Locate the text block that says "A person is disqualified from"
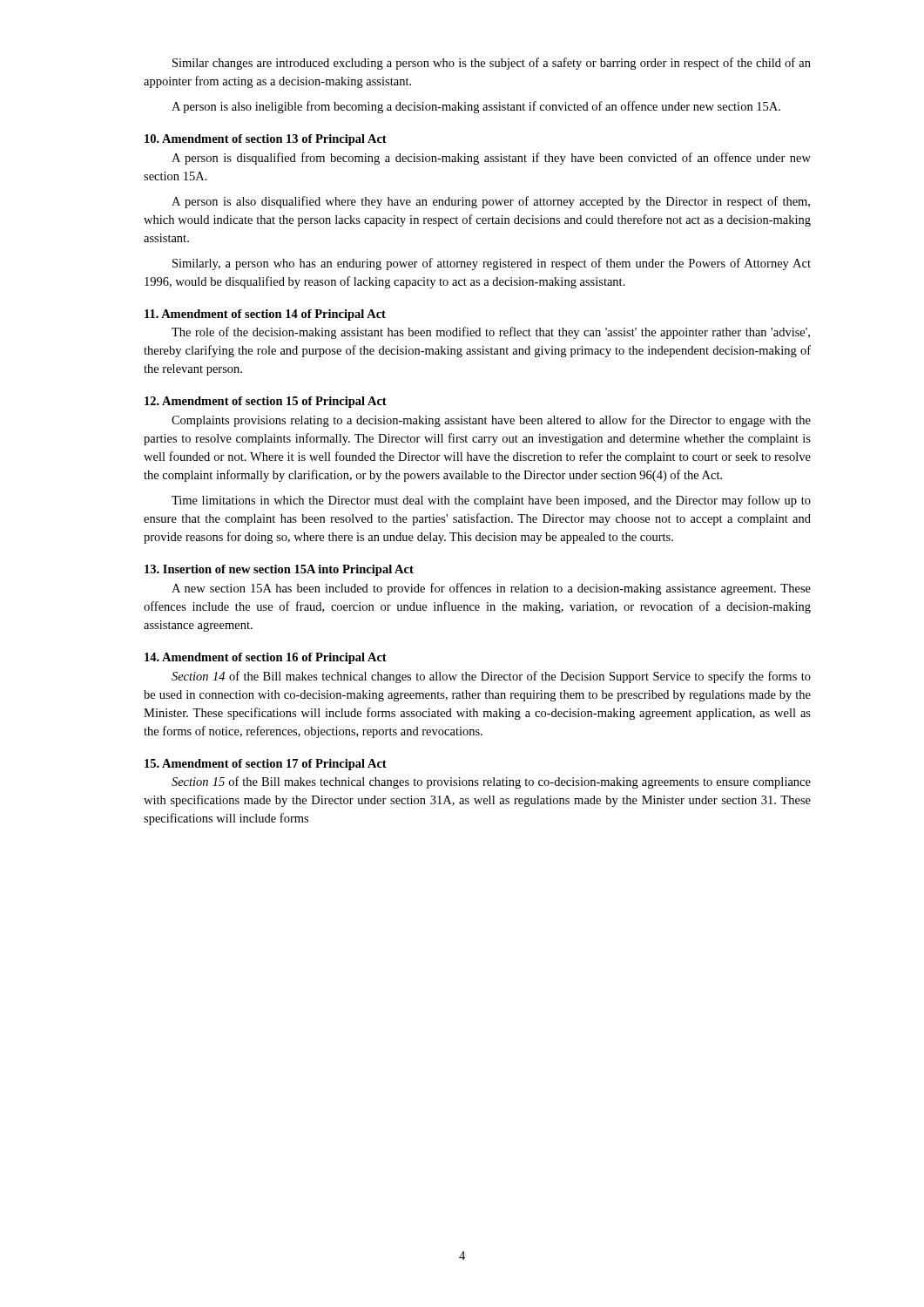The height and width of the screenshot is (1307, 924). (x=477, y=167)
